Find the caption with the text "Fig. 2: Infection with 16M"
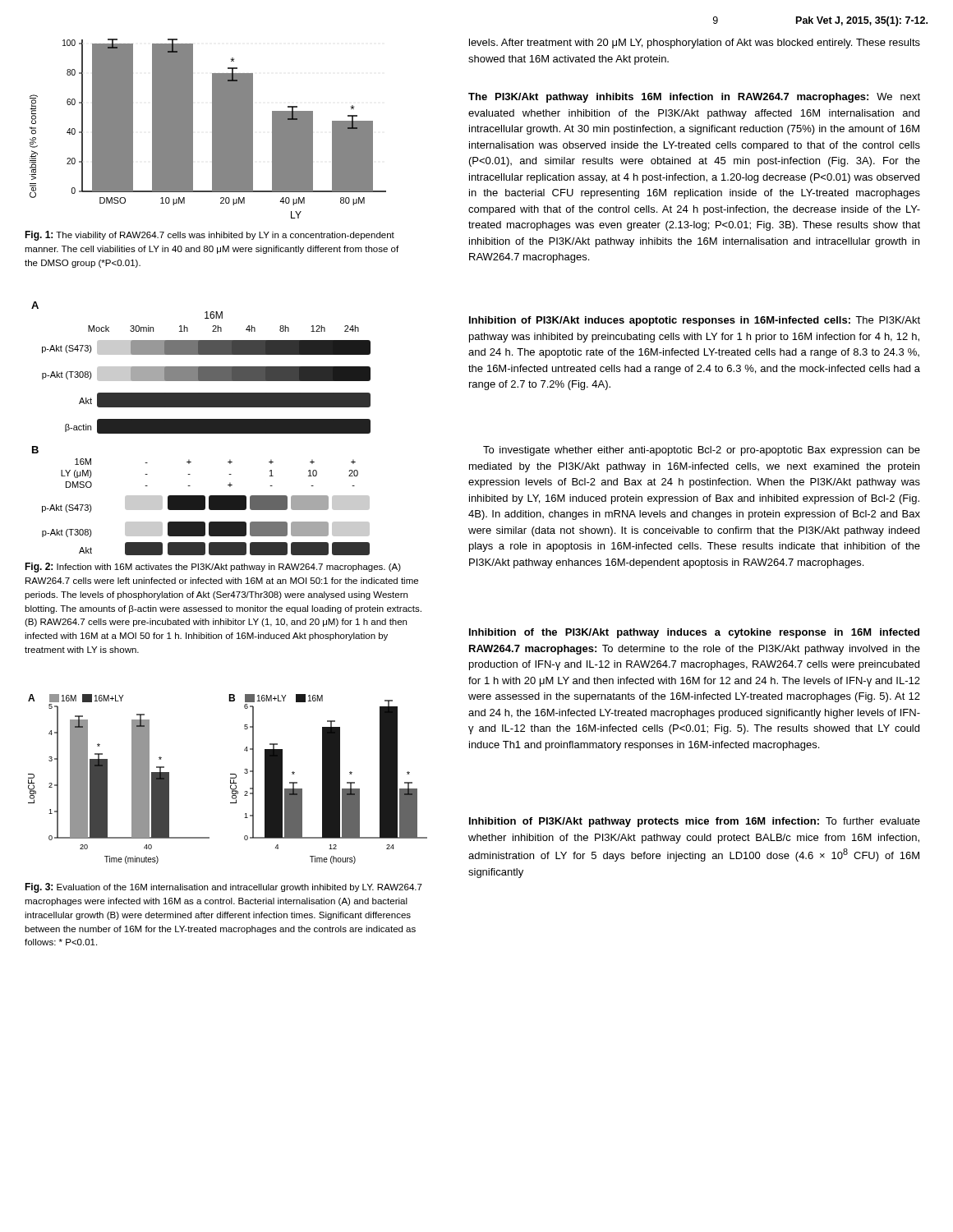Screen dimensions: 1232x953 [223, 608]
